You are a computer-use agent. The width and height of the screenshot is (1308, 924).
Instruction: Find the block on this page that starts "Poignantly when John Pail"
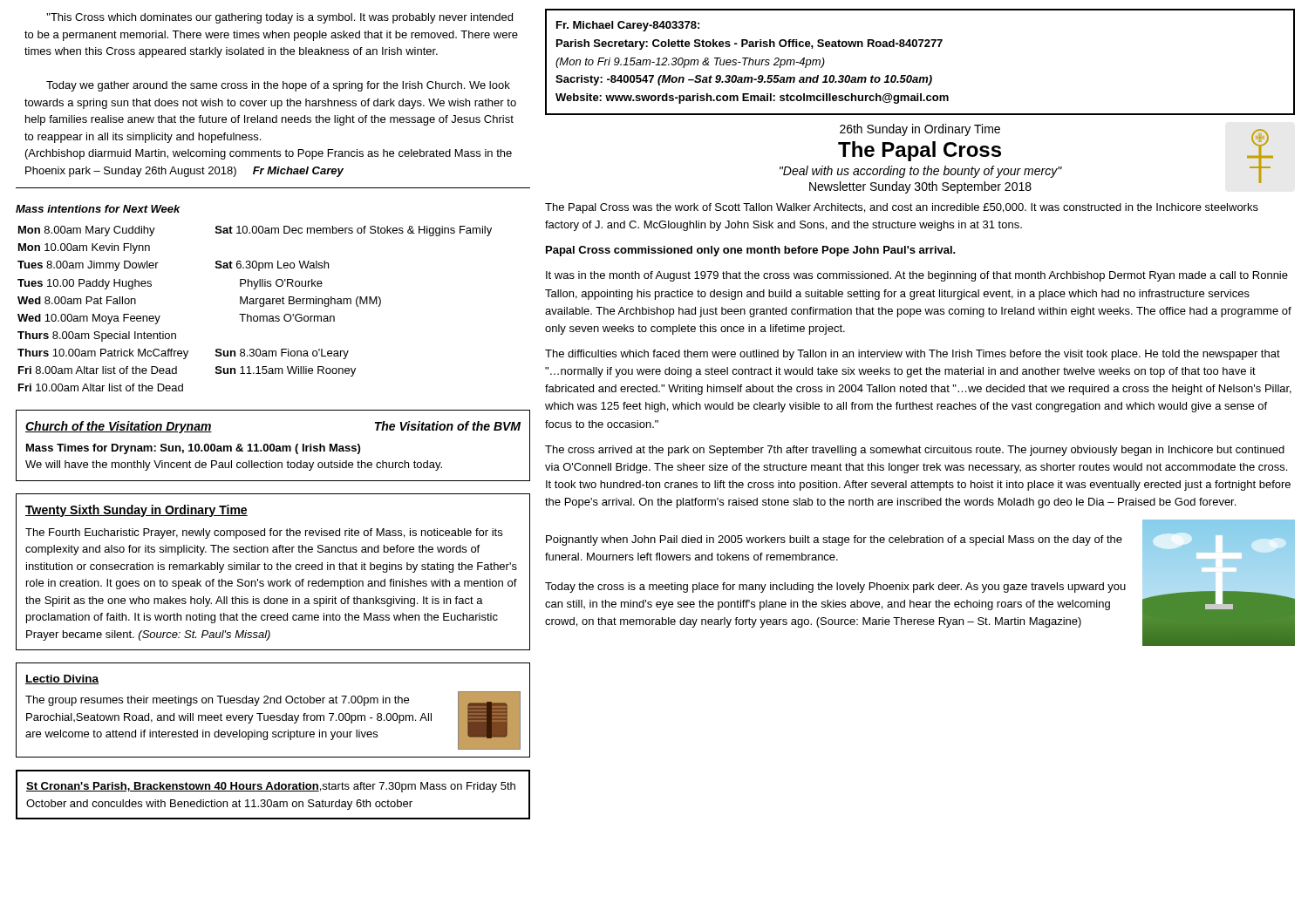click(x=838, y=581)
